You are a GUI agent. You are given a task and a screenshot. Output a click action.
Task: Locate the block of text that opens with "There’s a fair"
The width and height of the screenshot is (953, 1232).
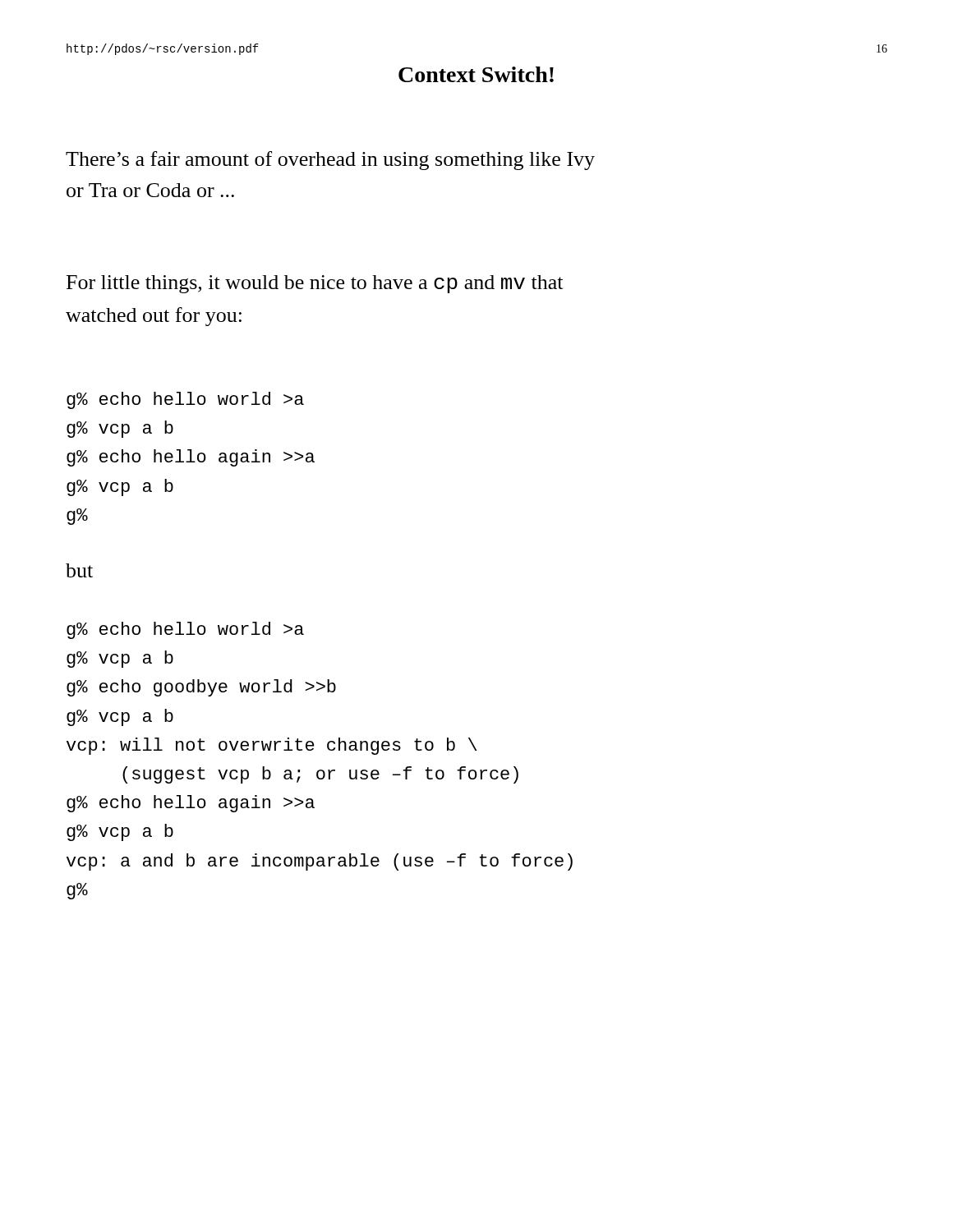330,174
